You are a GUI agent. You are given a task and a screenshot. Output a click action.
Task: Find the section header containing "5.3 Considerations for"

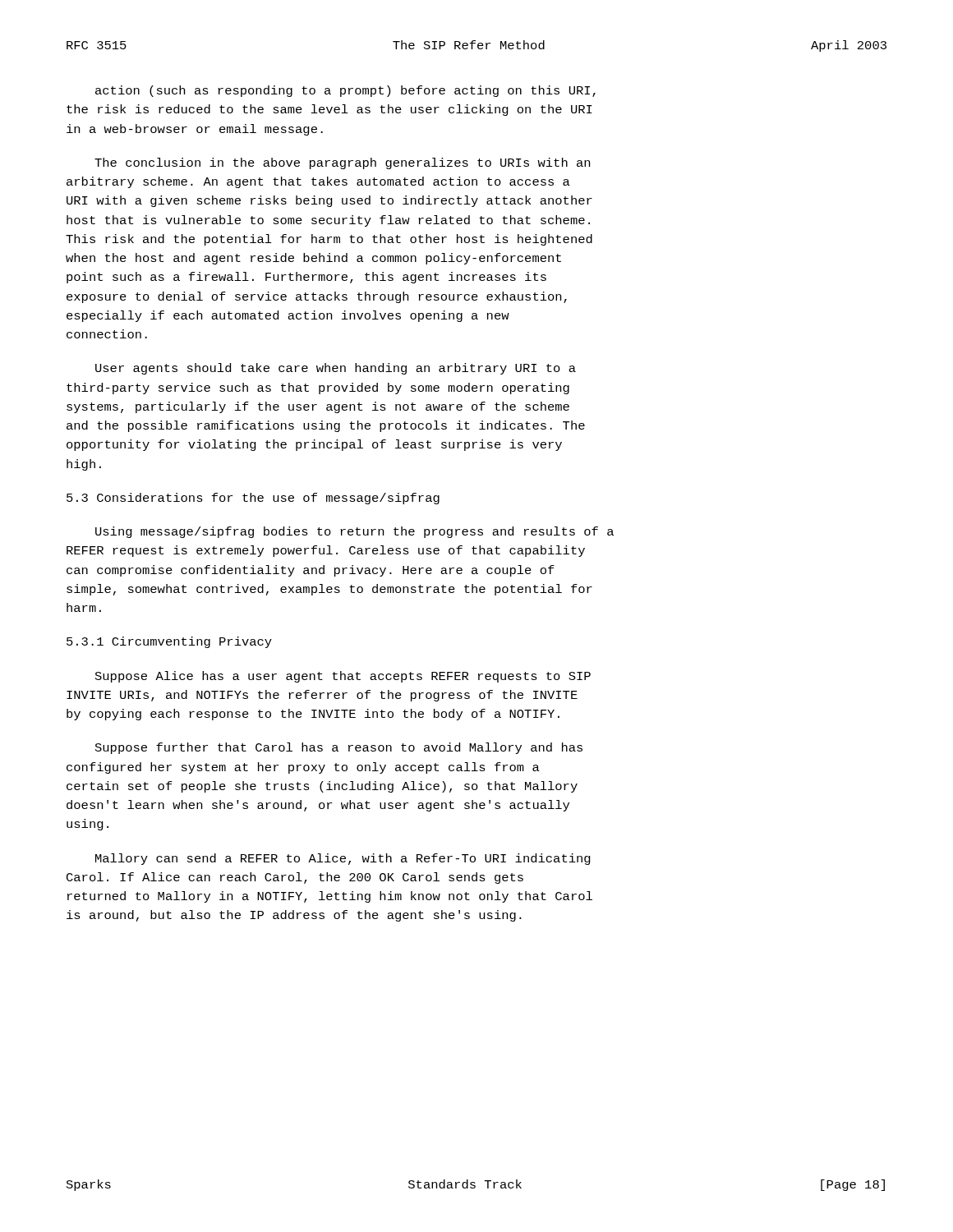pyautogui.click(x=253, y=498)
